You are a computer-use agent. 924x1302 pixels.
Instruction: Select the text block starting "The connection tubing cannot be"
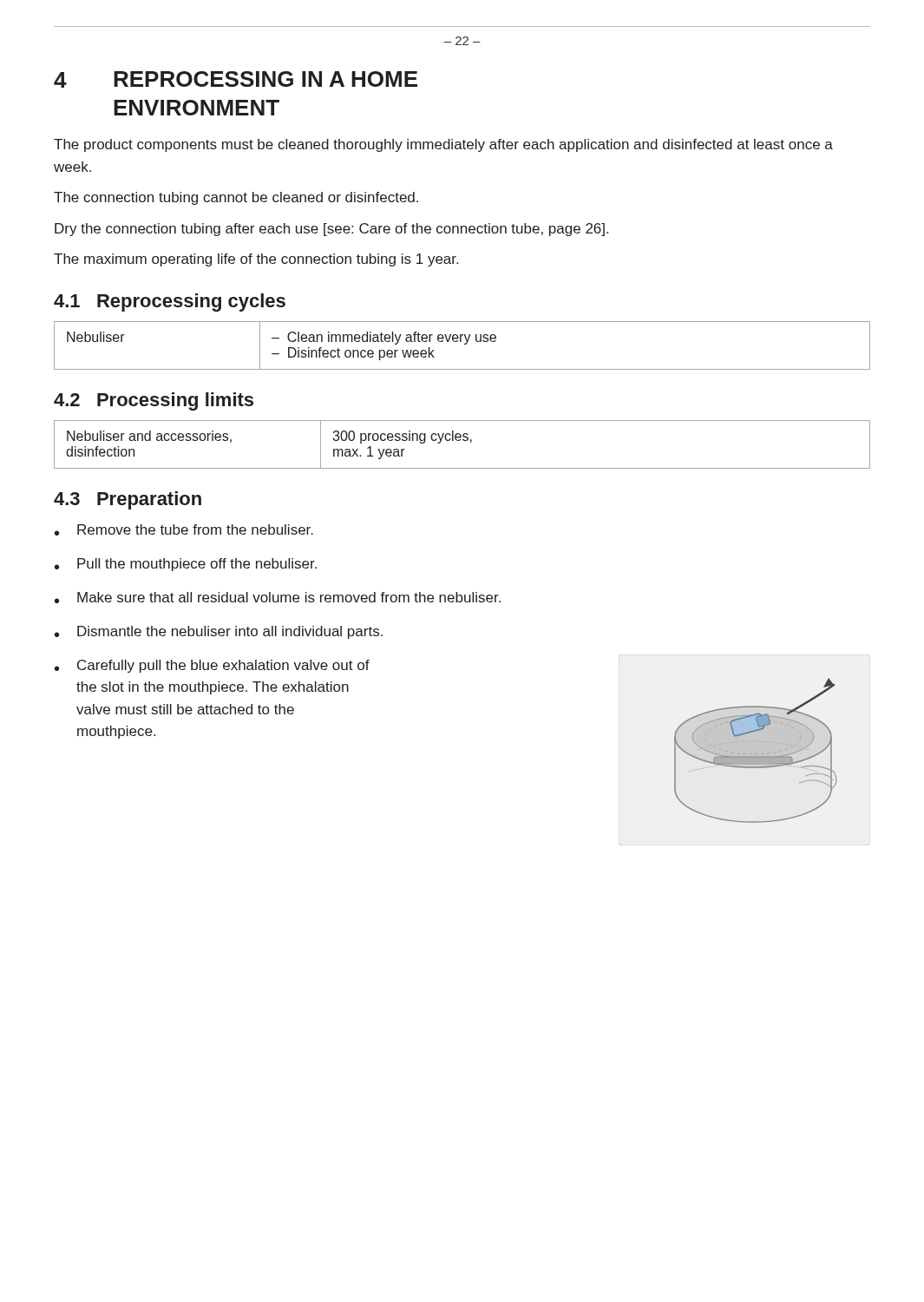(237, 197)
